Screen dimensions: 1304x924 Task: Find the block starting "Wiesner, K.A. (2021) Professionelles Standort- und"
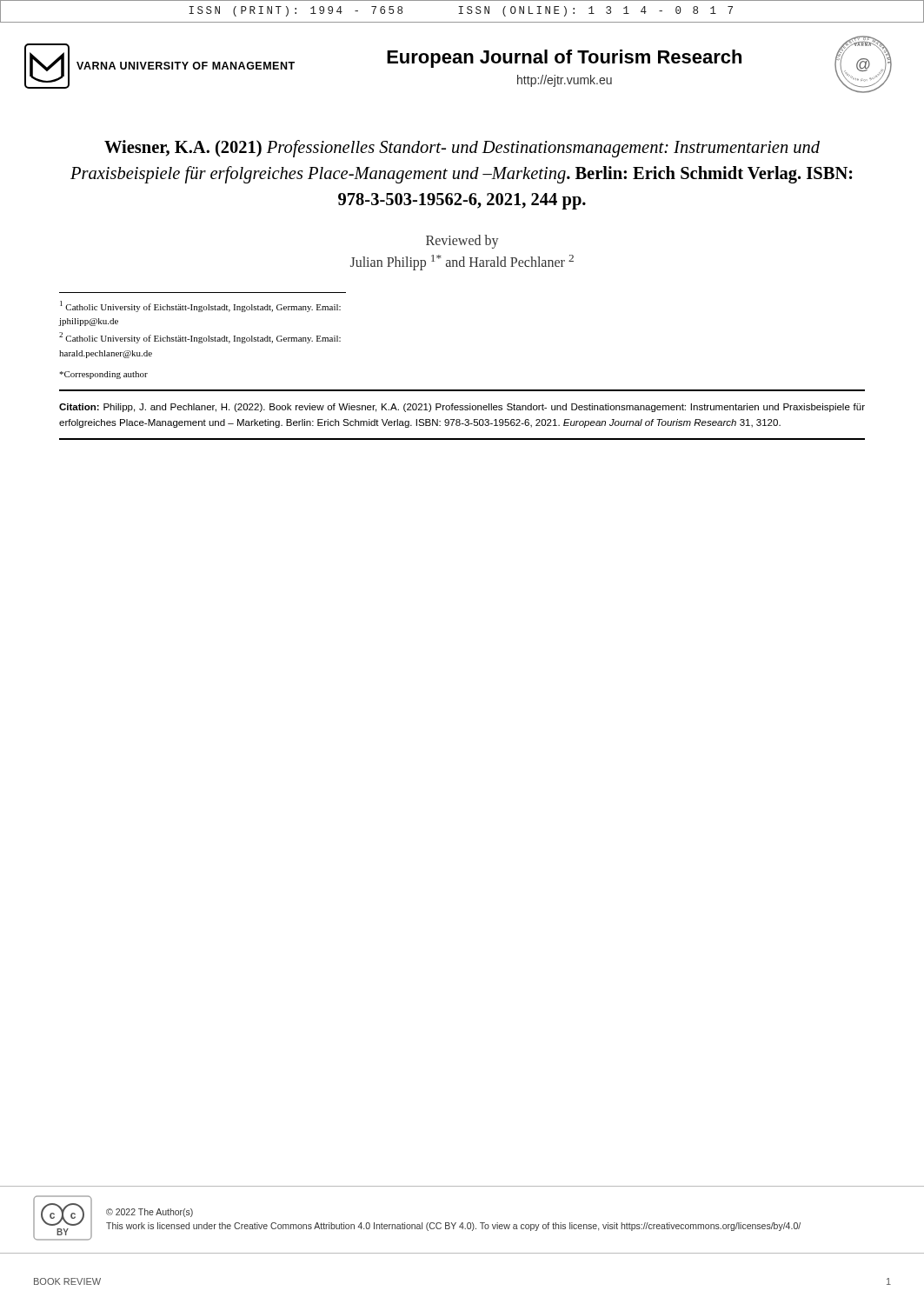(462, 173)
